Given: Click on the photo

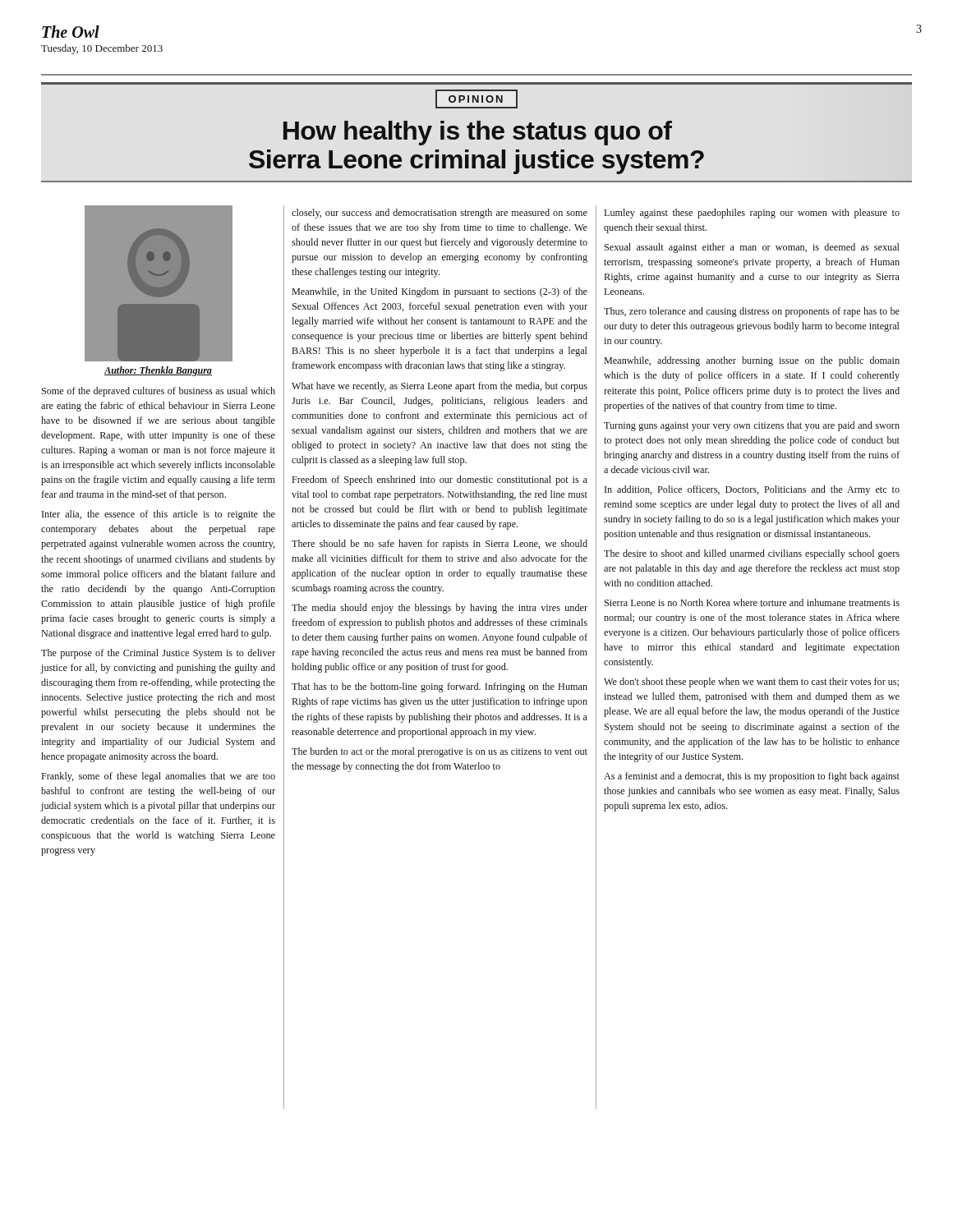Looking at the screenshot, I should 158,283.
